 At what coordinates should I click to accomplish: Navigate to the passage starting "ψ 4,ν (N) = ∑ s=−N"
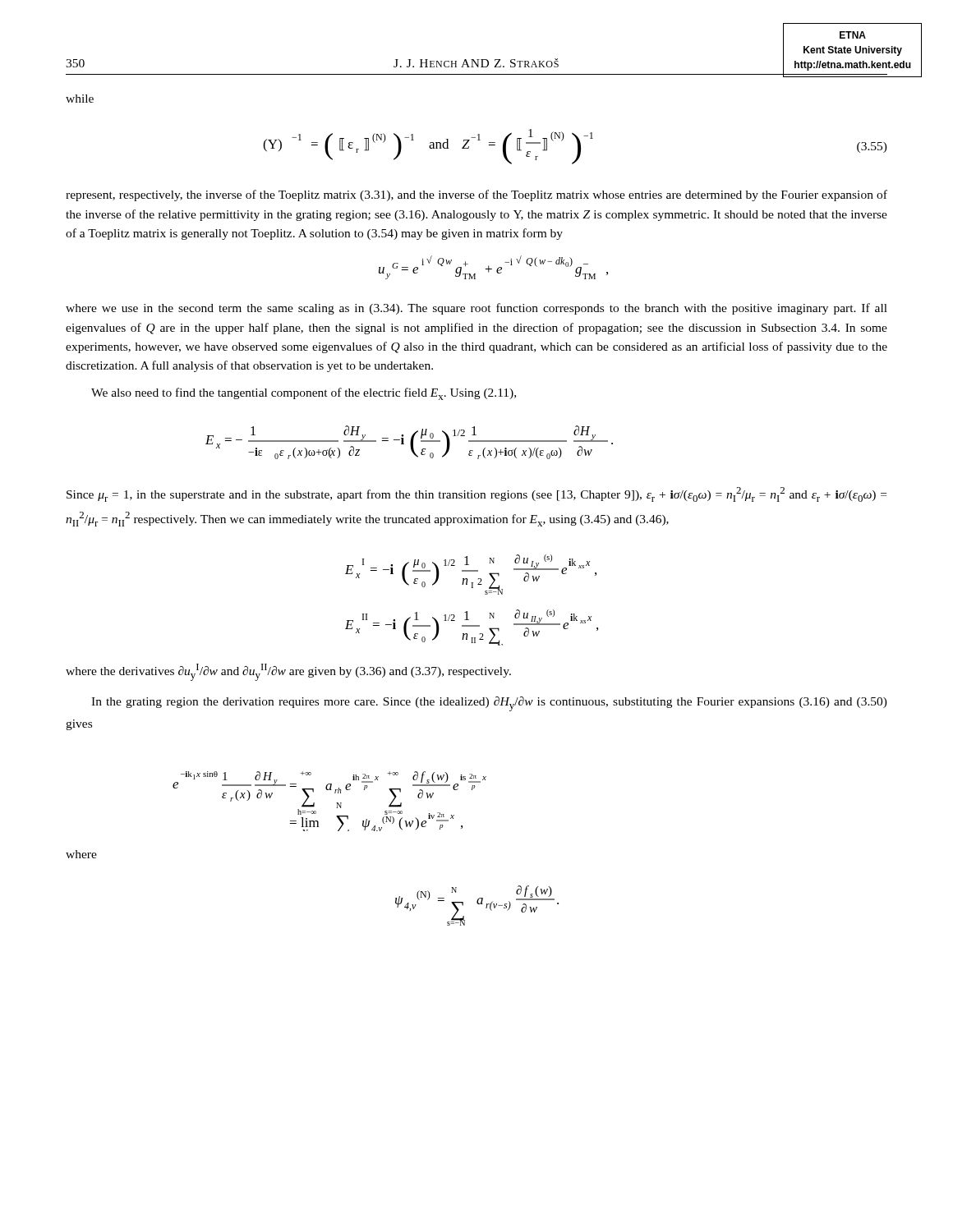tap(476, 900)
